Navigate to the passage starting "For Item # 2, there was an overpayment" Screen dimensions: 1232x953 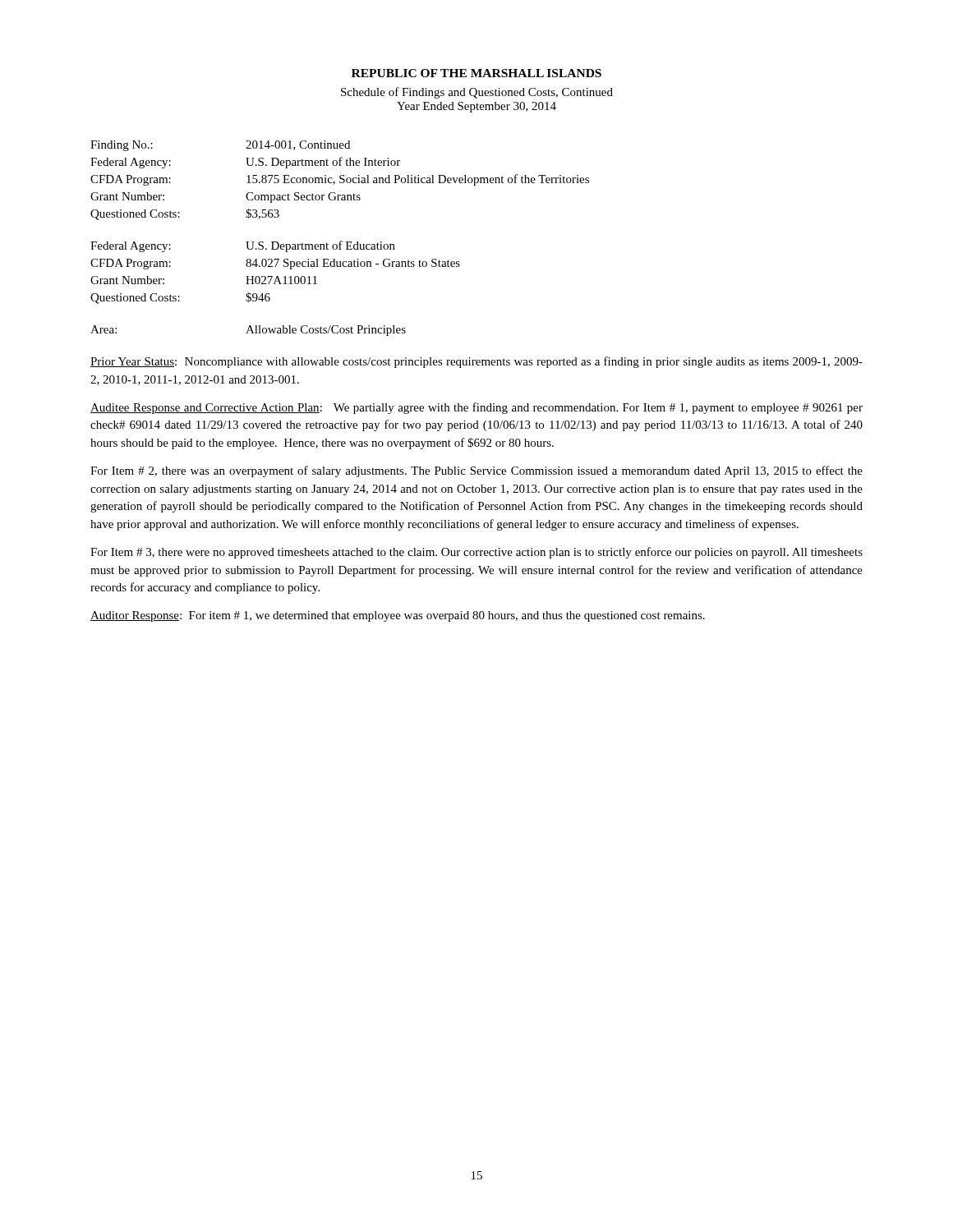(476, 497)
